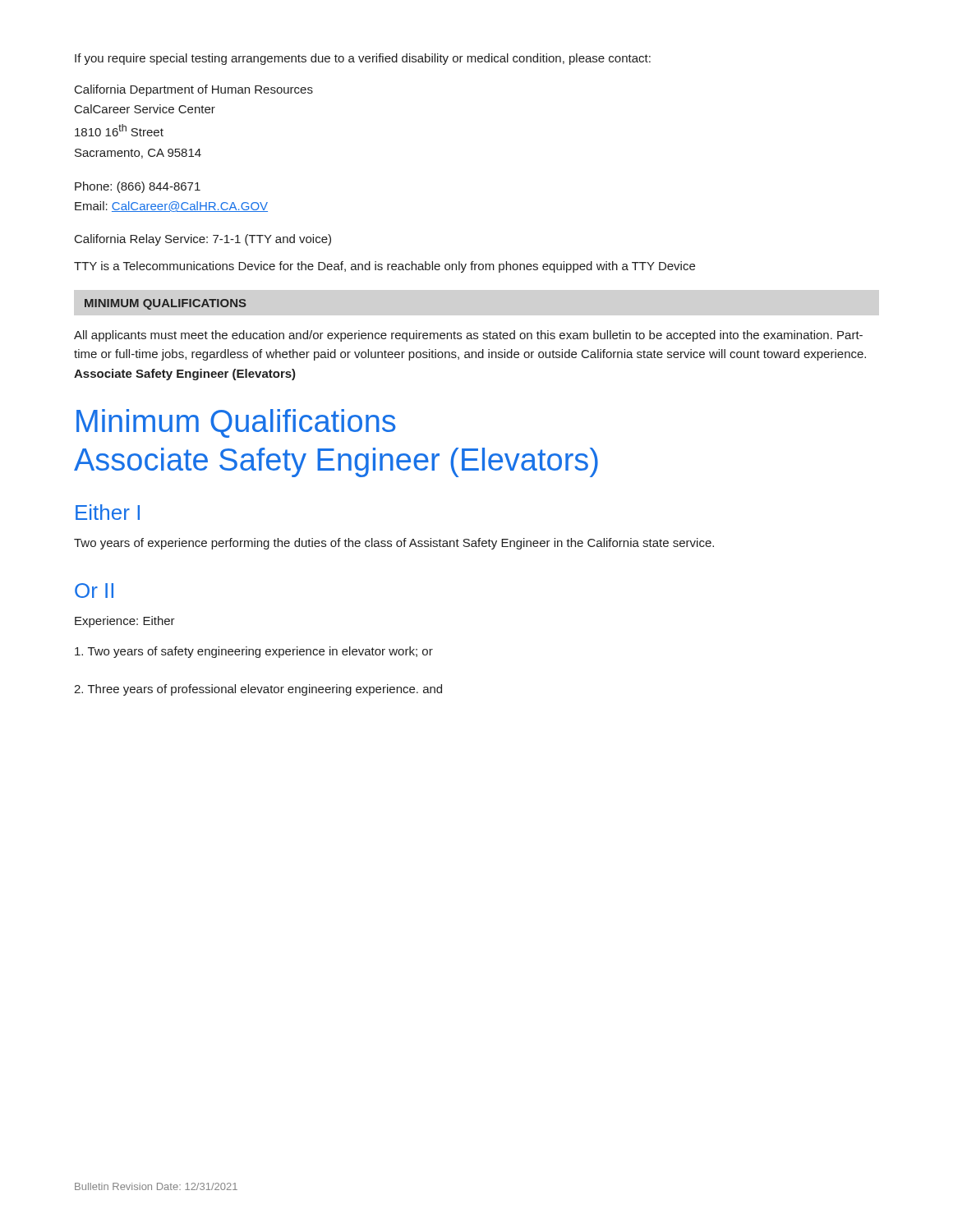Screen dimensions: 1232x953
Task: Locate the text starting "California Department of Human"
Action: (193, 120)
